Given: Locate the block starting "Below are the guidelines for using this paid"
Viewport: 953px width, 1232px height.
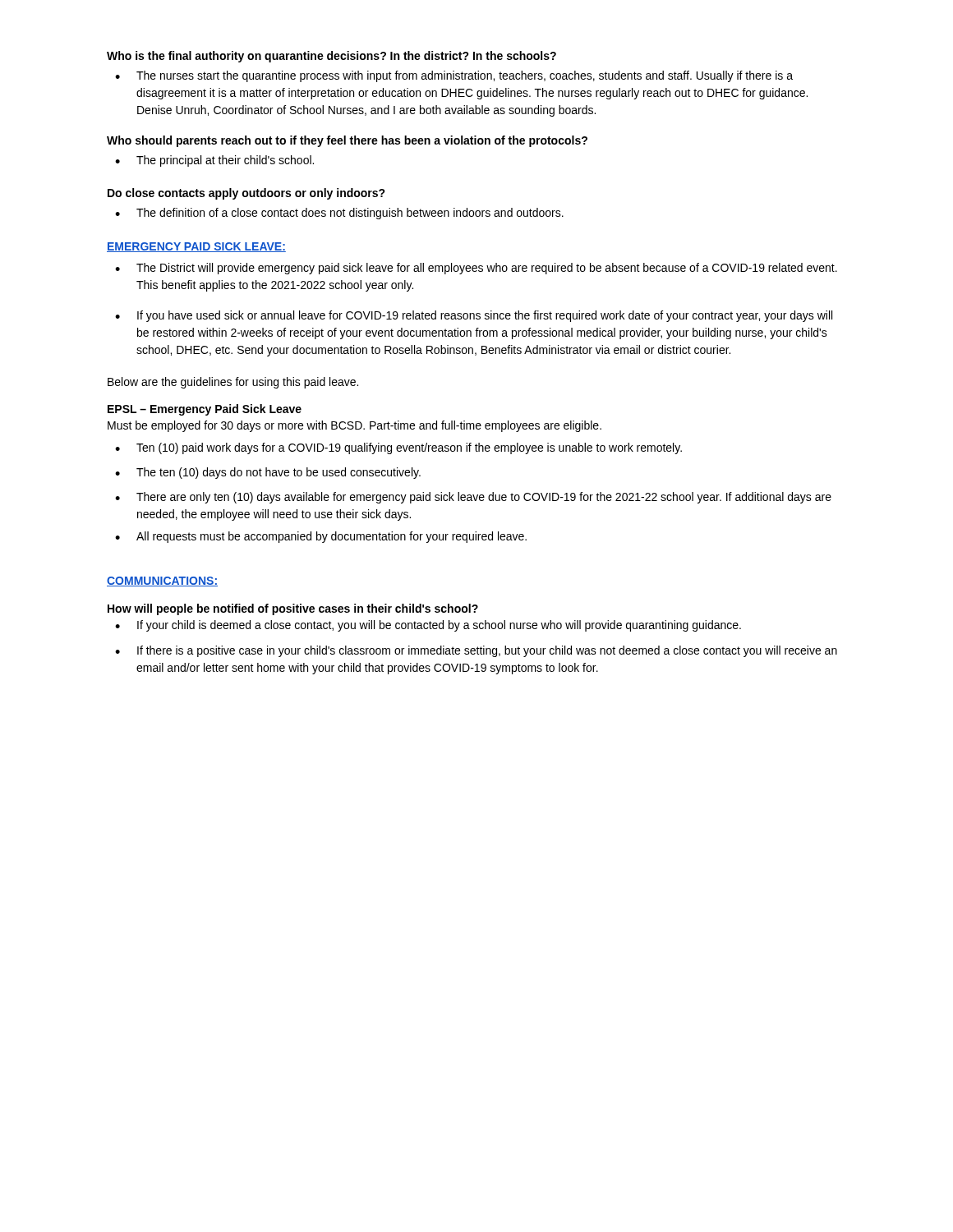Looking at the screenshot, I should (x=233, y=382).
